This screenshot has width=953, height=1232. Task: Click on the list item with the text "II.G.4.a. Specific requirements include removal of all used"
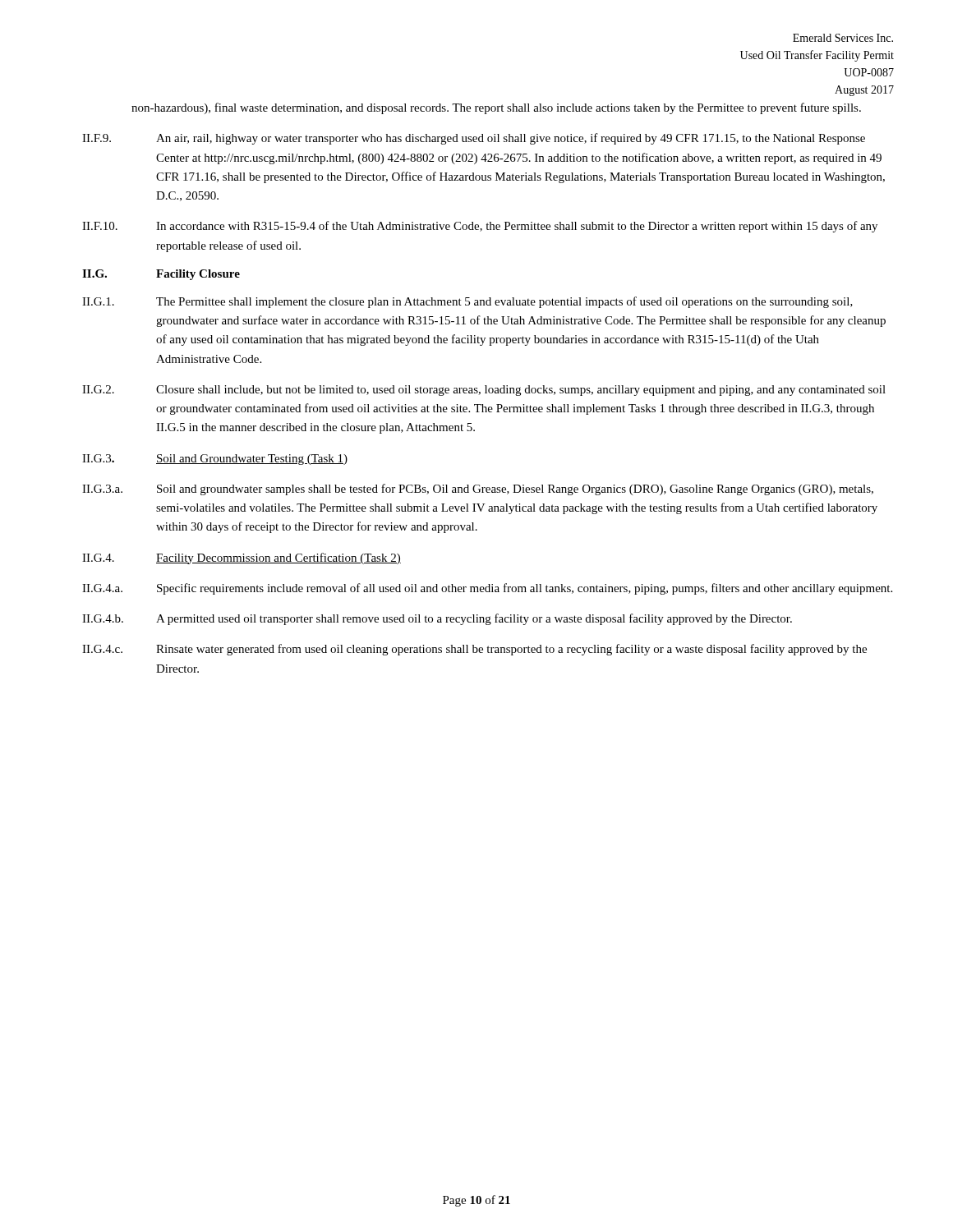tap(488, 588)
